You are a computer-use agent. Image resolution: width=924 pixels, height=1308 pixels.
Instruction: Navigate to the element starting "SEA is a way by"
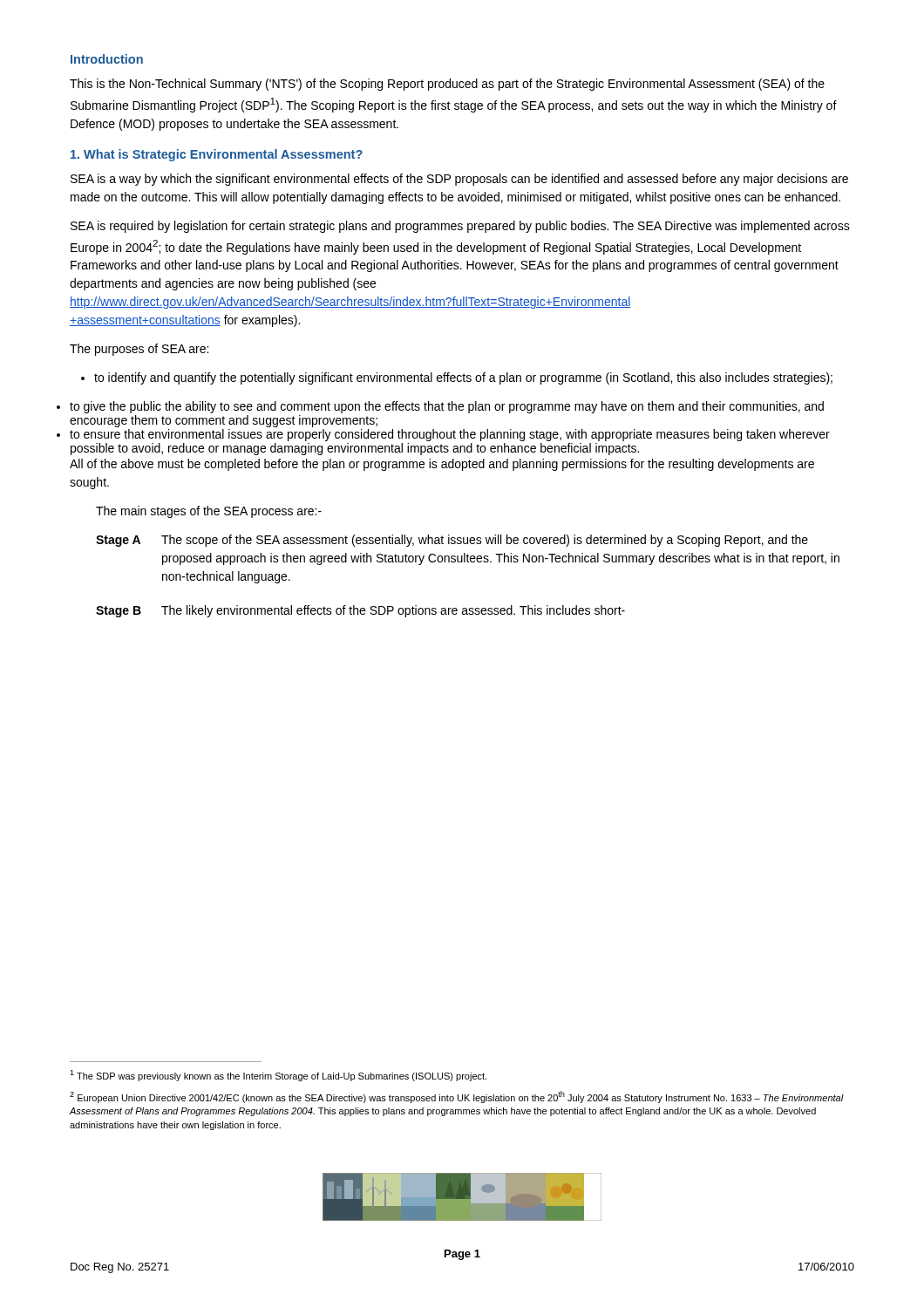[462, 188]
